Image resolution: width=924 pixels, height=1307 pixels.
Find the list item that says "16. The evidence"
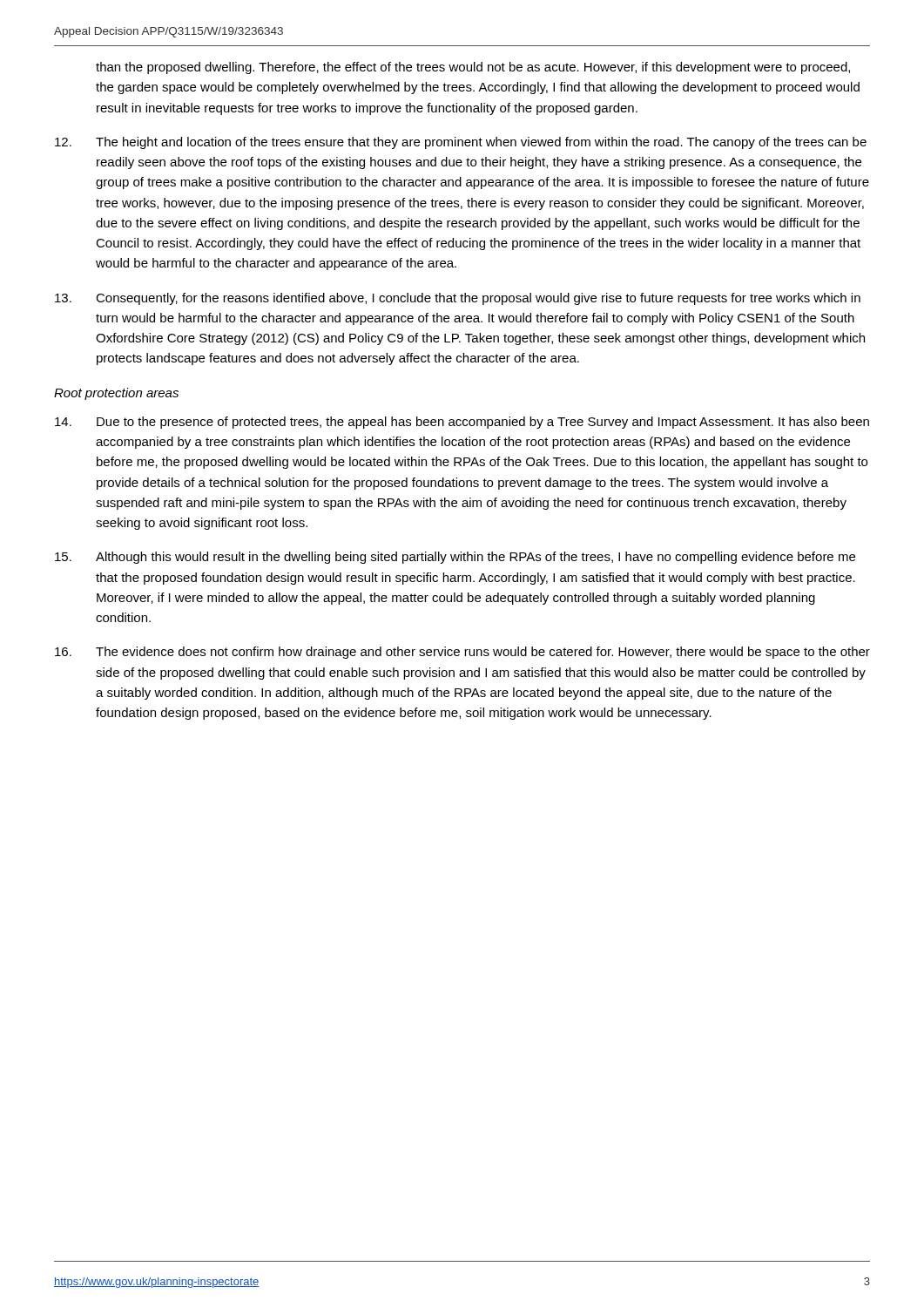click(462, 682)
